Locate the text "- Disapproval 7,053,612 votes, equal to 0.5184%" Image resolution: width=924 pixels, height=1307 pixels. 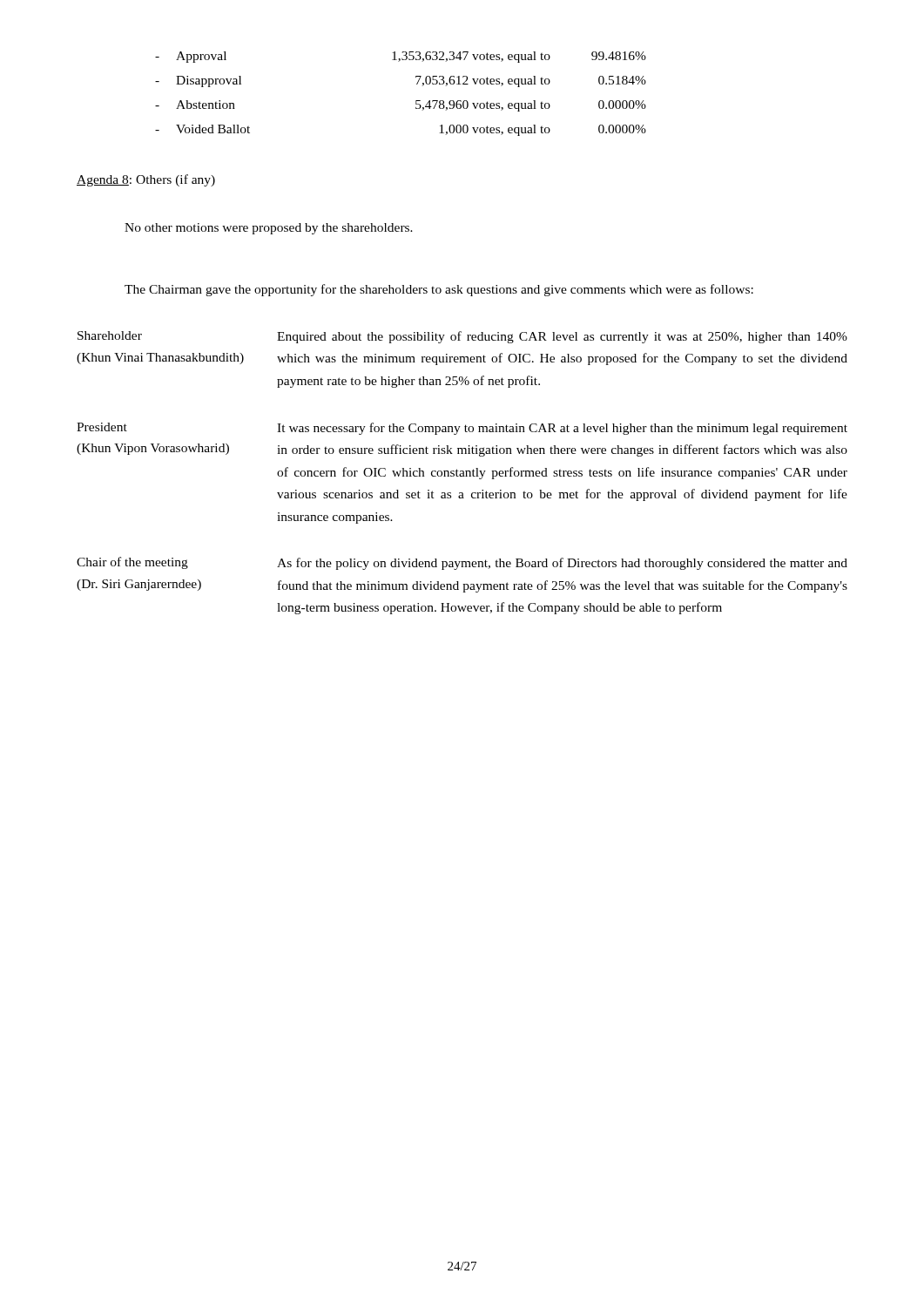tap(213, 81)
